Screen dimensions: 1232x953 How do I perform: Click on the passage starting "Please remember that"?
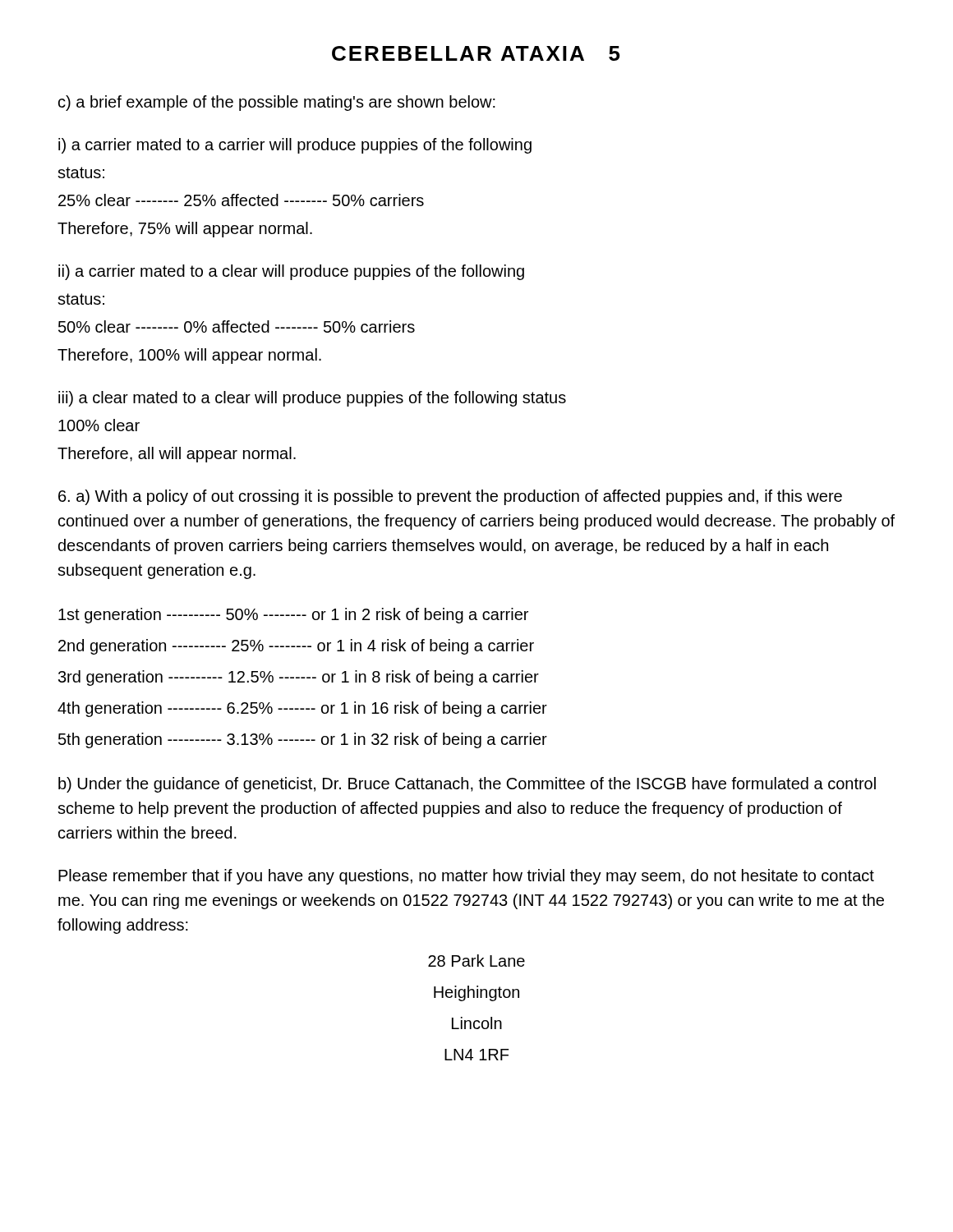[x=476, y=966]
